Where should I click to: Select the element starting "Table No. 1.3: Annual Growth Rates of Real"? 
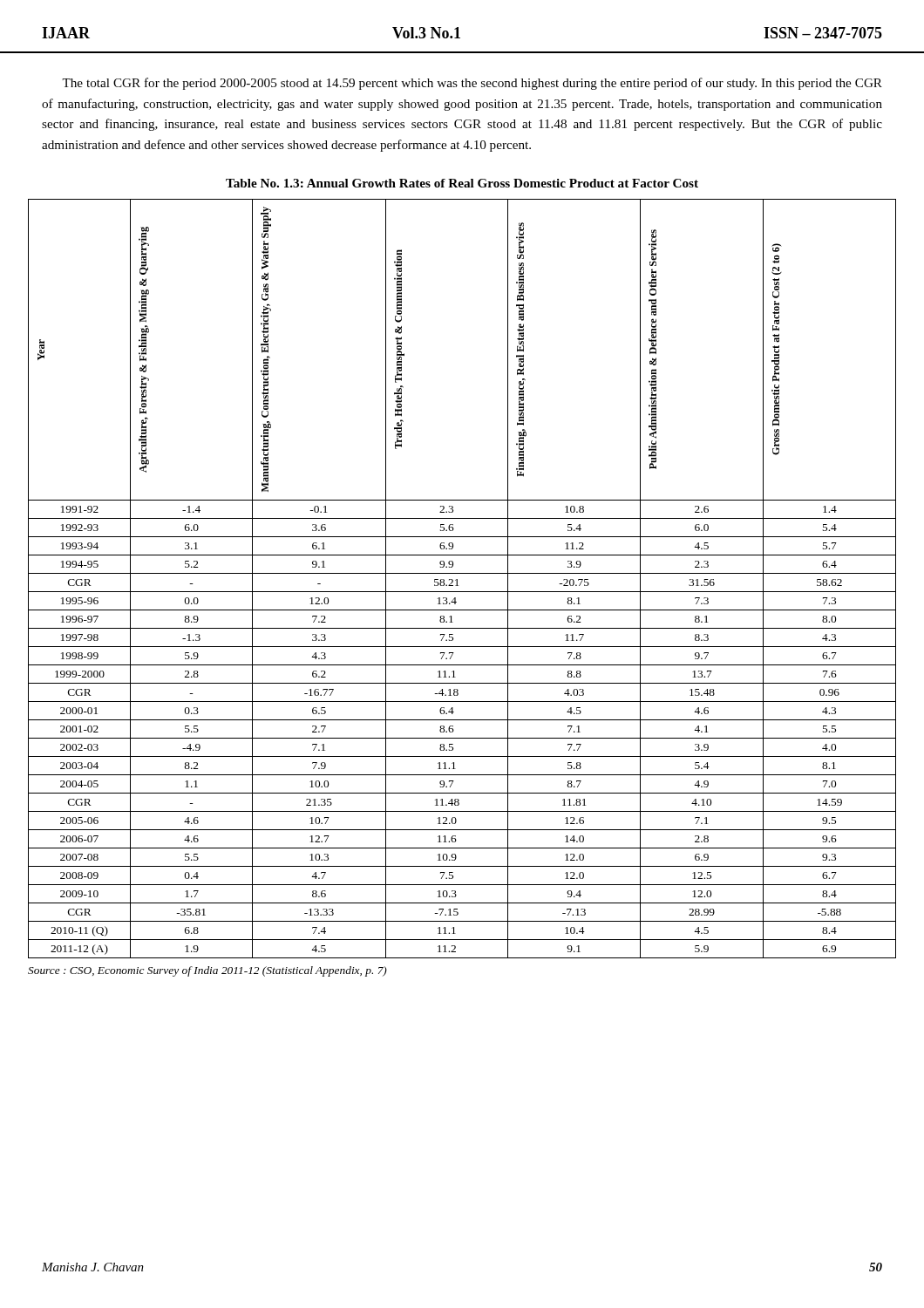(462, 183)
